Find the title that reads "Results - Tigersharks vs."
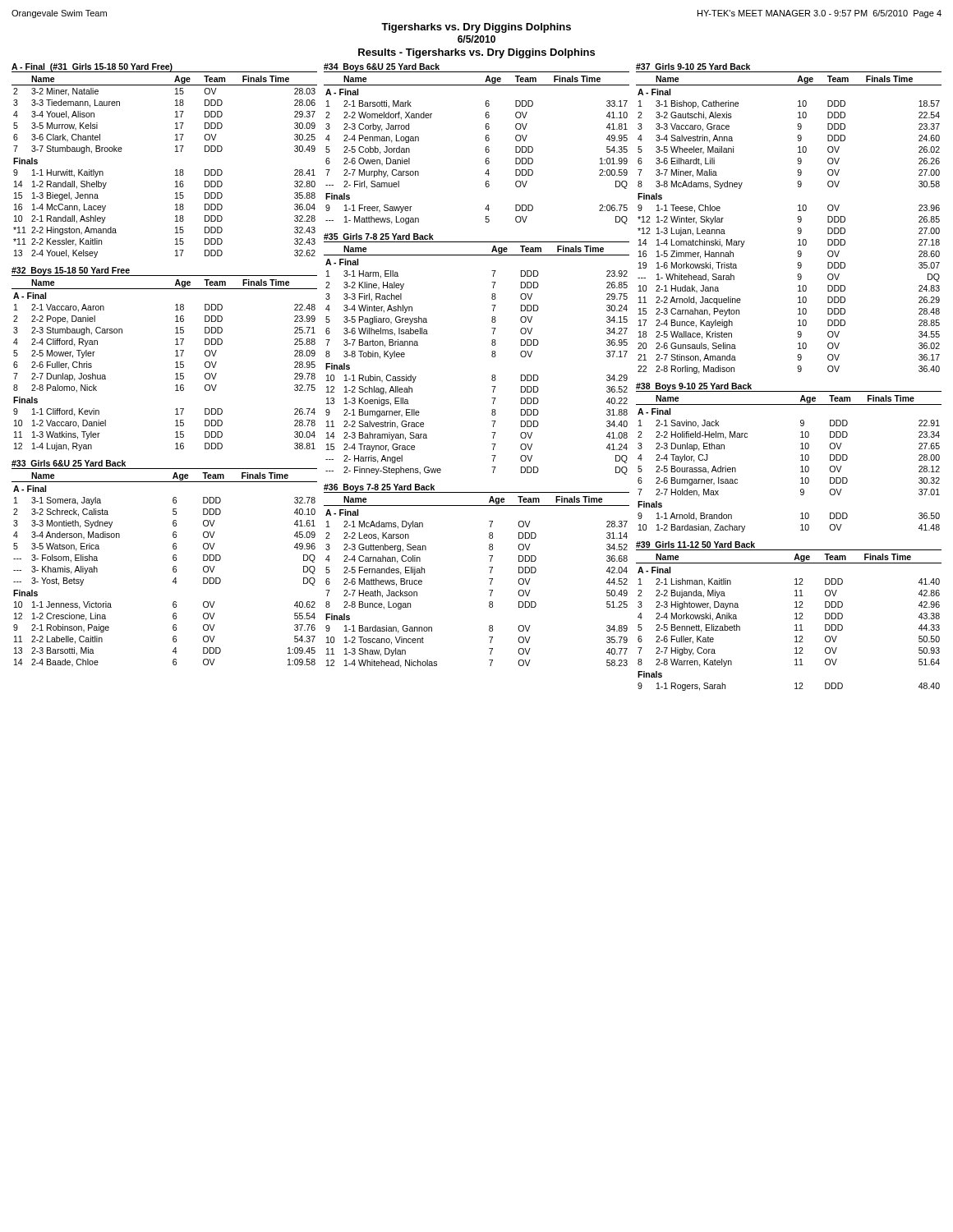 pos(476,52)
